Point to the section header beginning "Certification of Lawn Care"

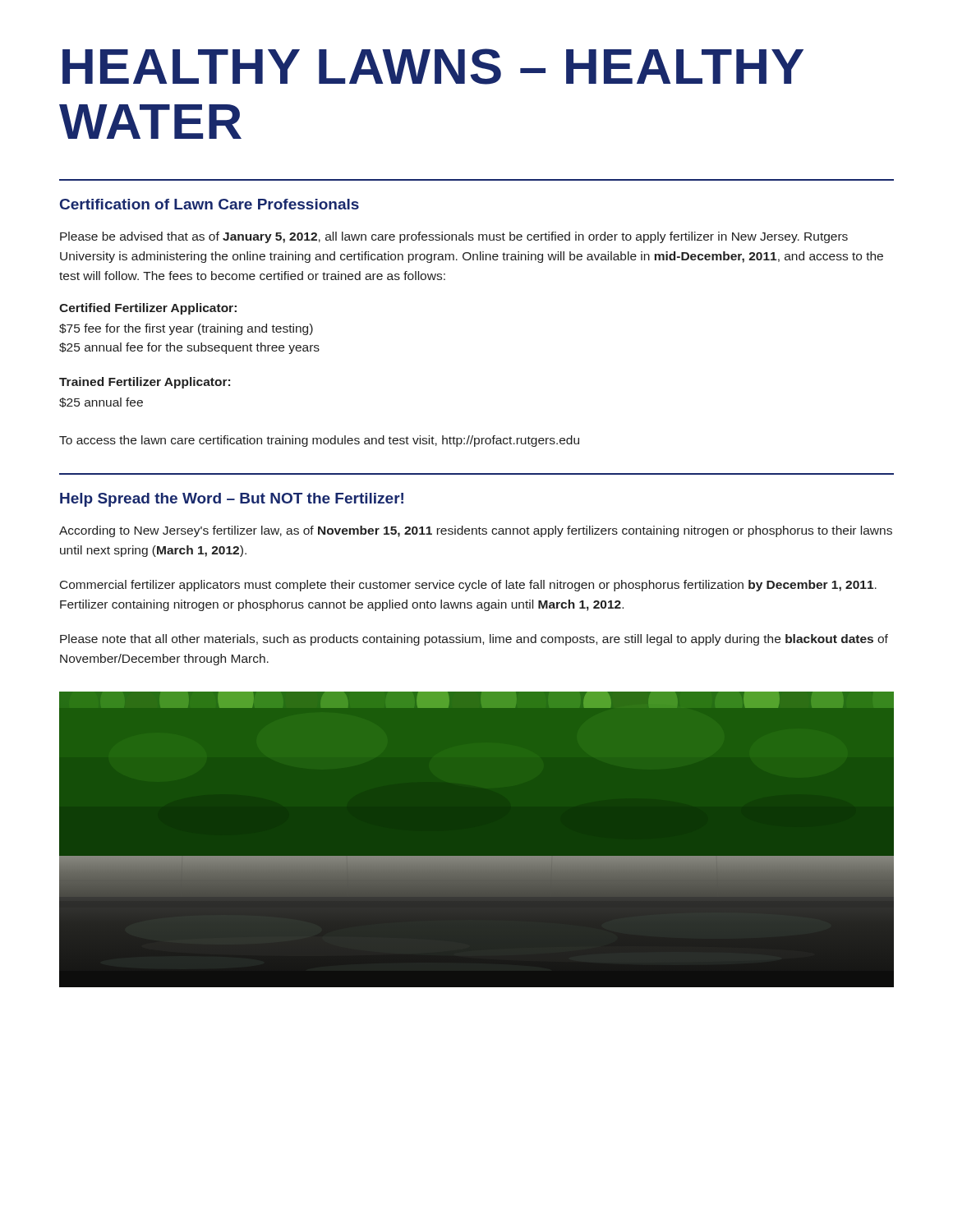point(209,204)
